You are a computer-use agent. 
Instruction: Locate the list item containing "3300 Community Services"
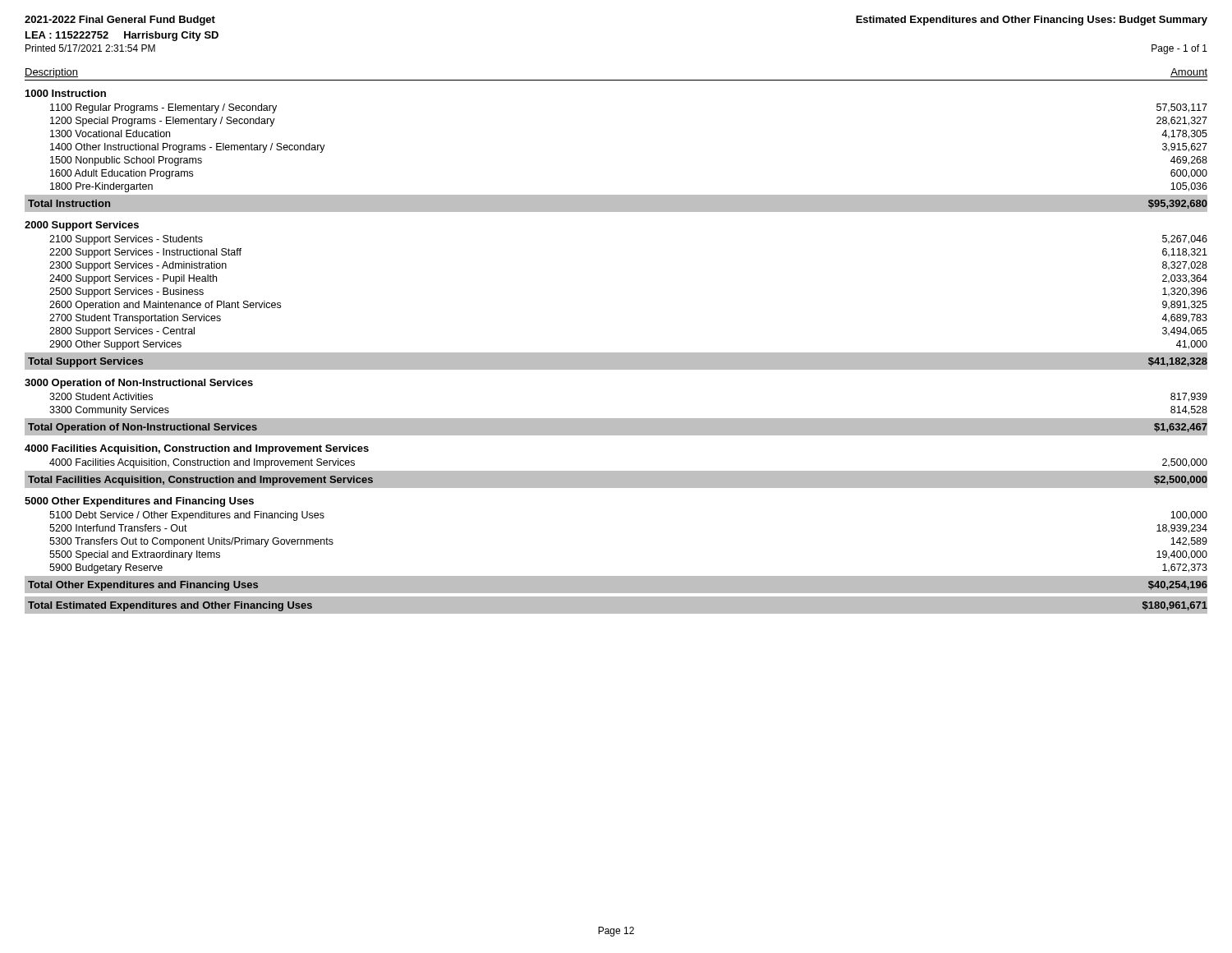tap(628, 410)
